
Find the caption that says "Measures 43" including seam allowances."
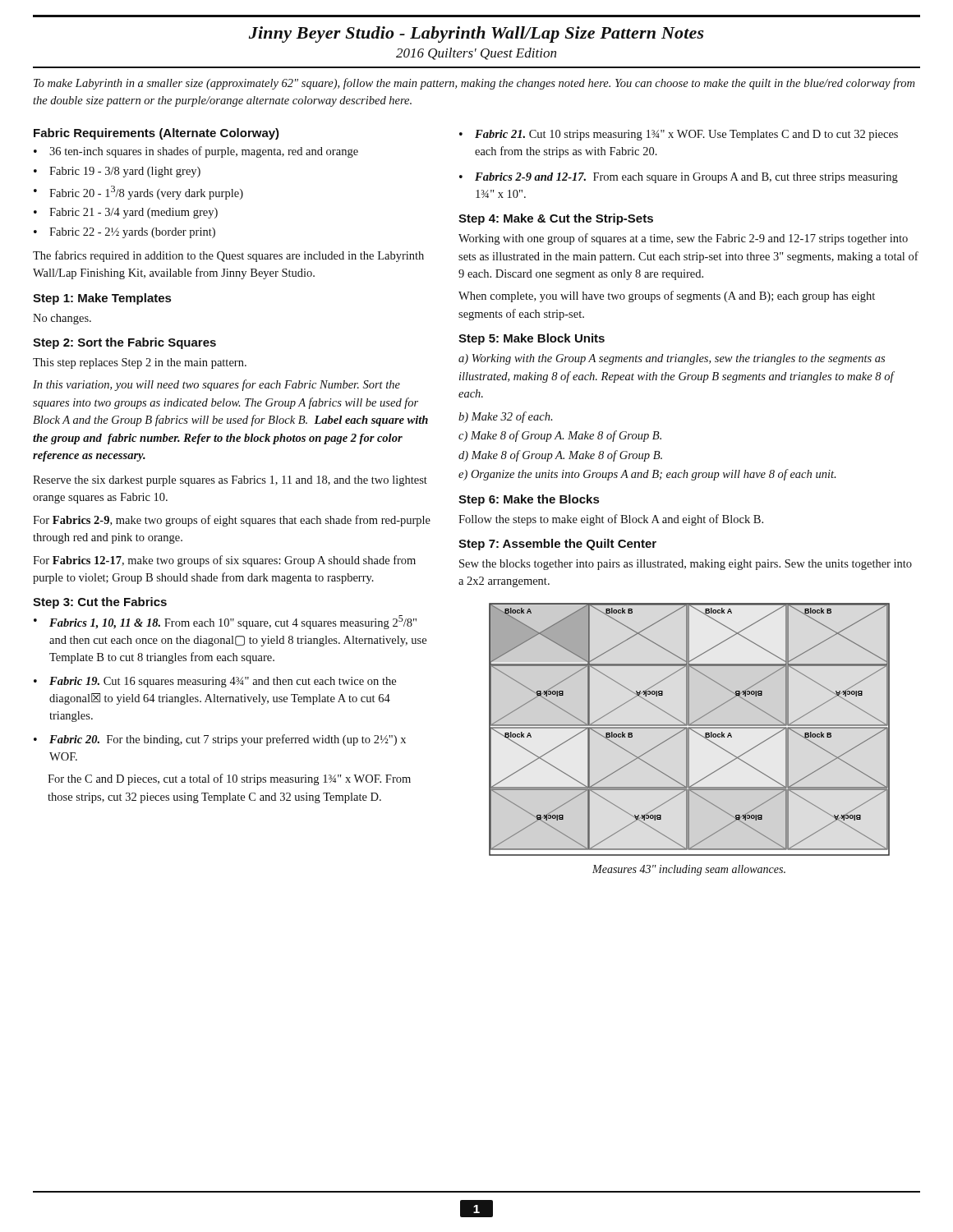[689, 869]
